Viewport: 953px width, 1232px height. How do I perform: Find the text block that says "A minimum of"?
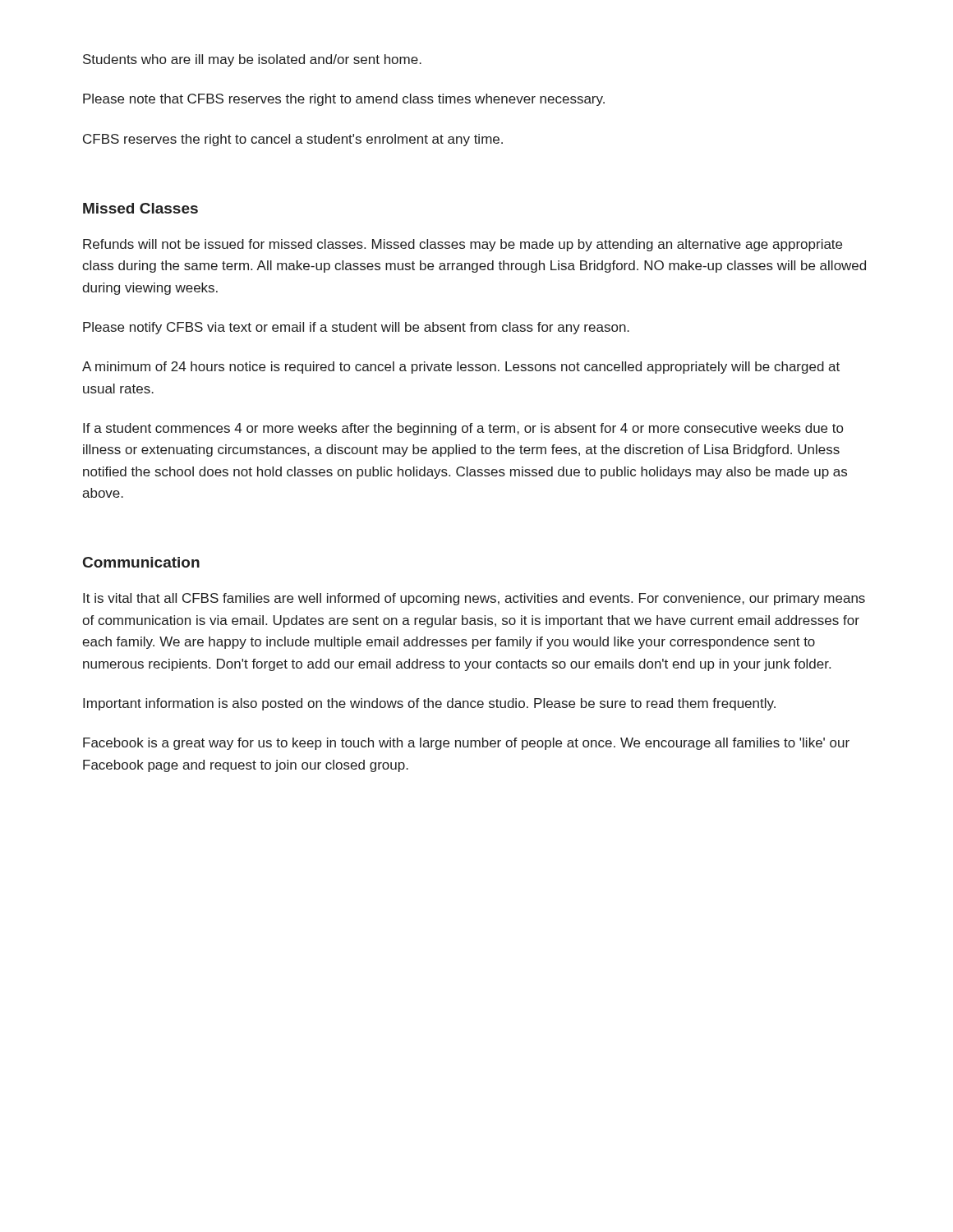[461, 378]
